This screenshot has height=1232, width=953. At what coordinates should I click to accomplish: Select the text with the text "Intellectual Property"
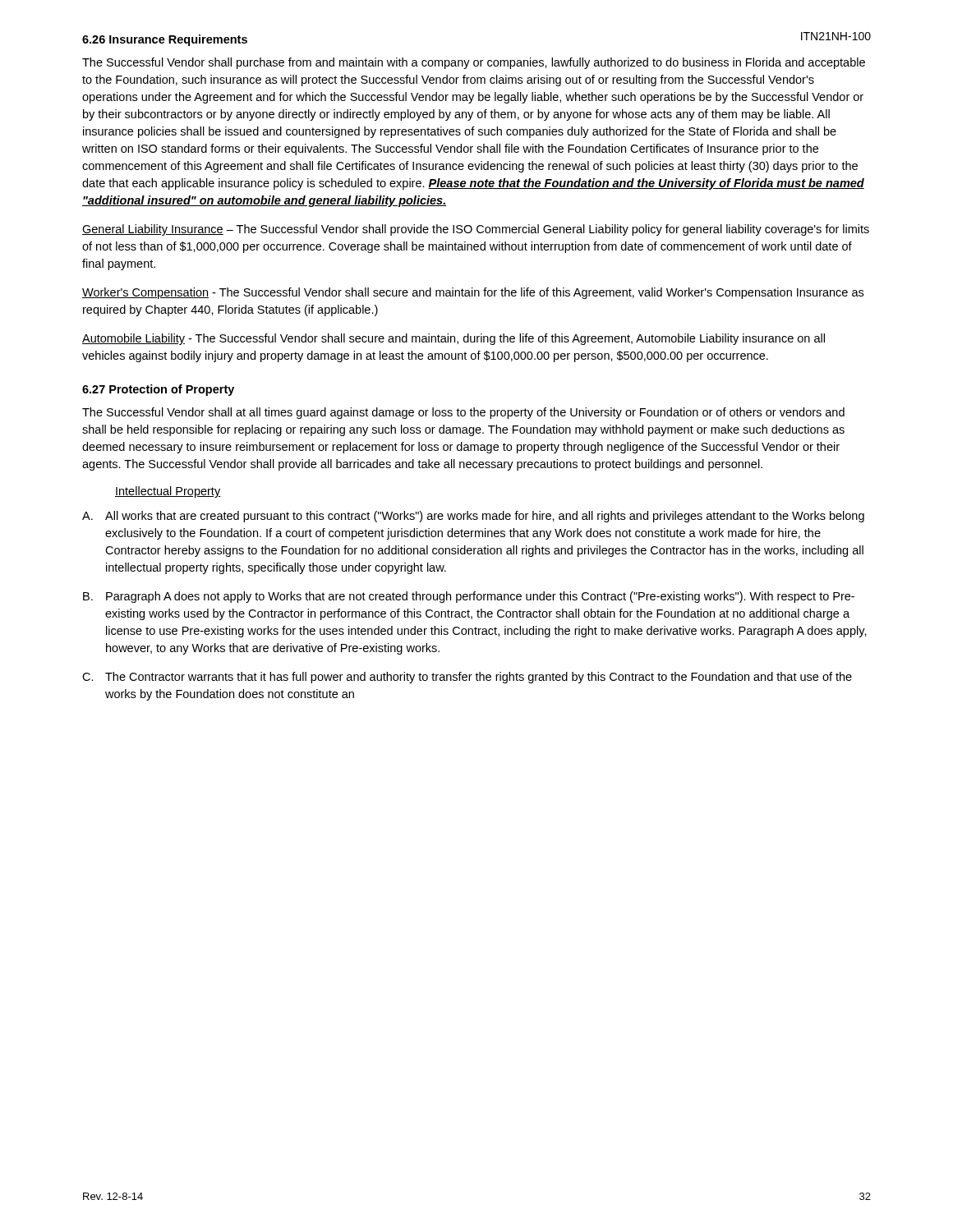point(168,491)
